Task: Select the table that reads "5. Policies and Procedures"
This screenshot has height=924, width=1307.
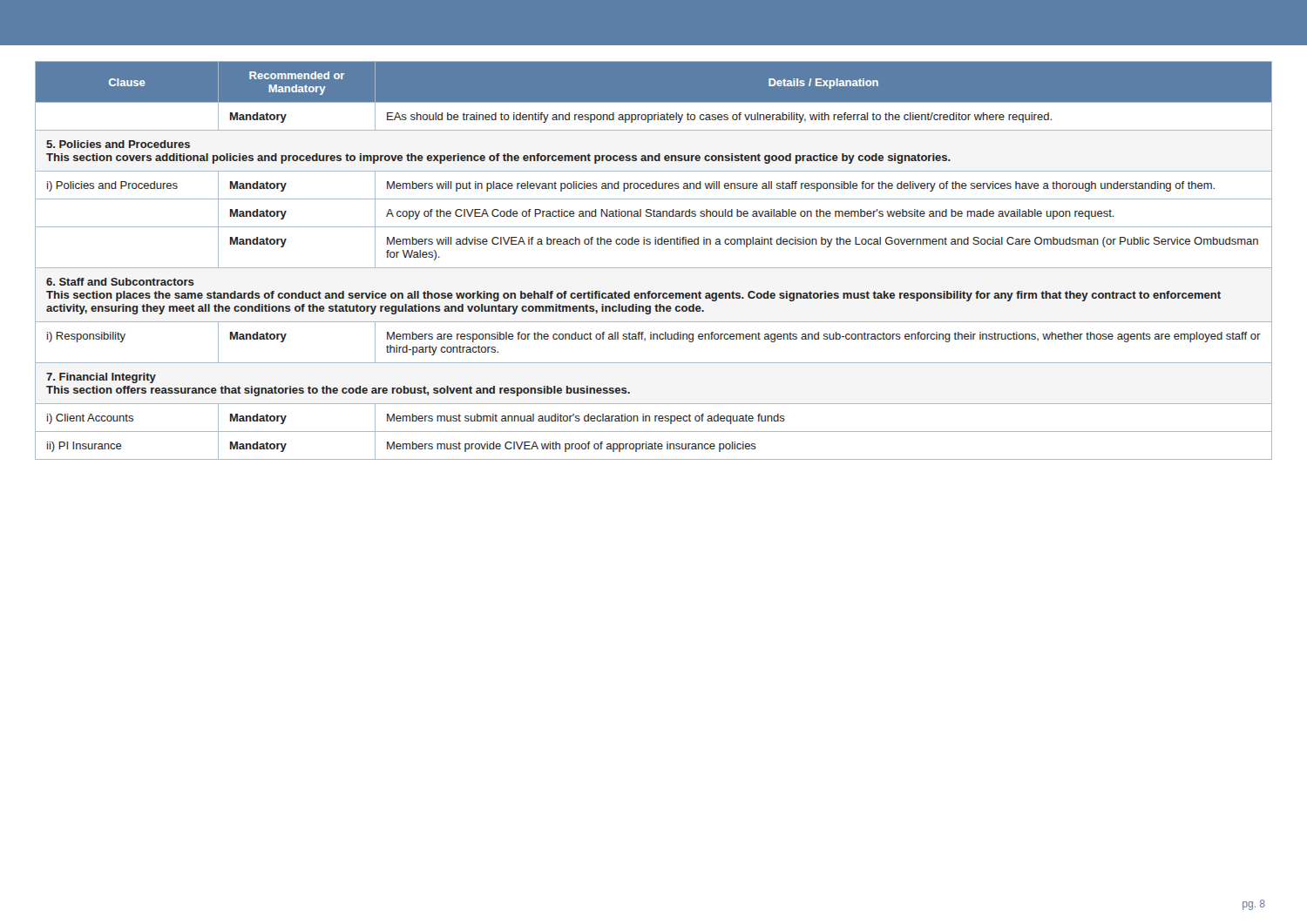Action: 654,260
